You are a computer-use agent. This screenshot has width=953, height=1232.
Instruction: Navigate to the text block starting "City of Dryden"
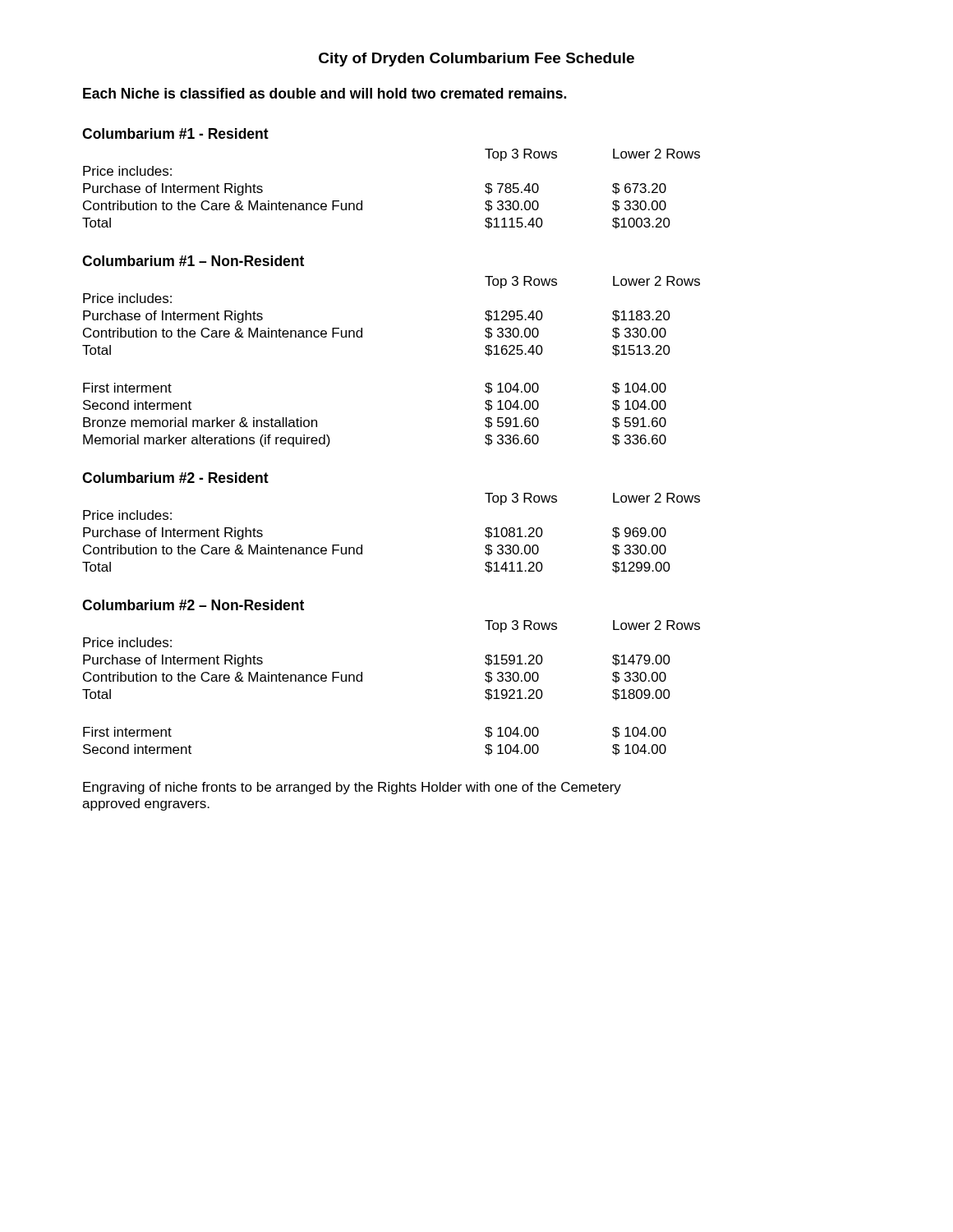pyautogui.click(x=476, y=58)
